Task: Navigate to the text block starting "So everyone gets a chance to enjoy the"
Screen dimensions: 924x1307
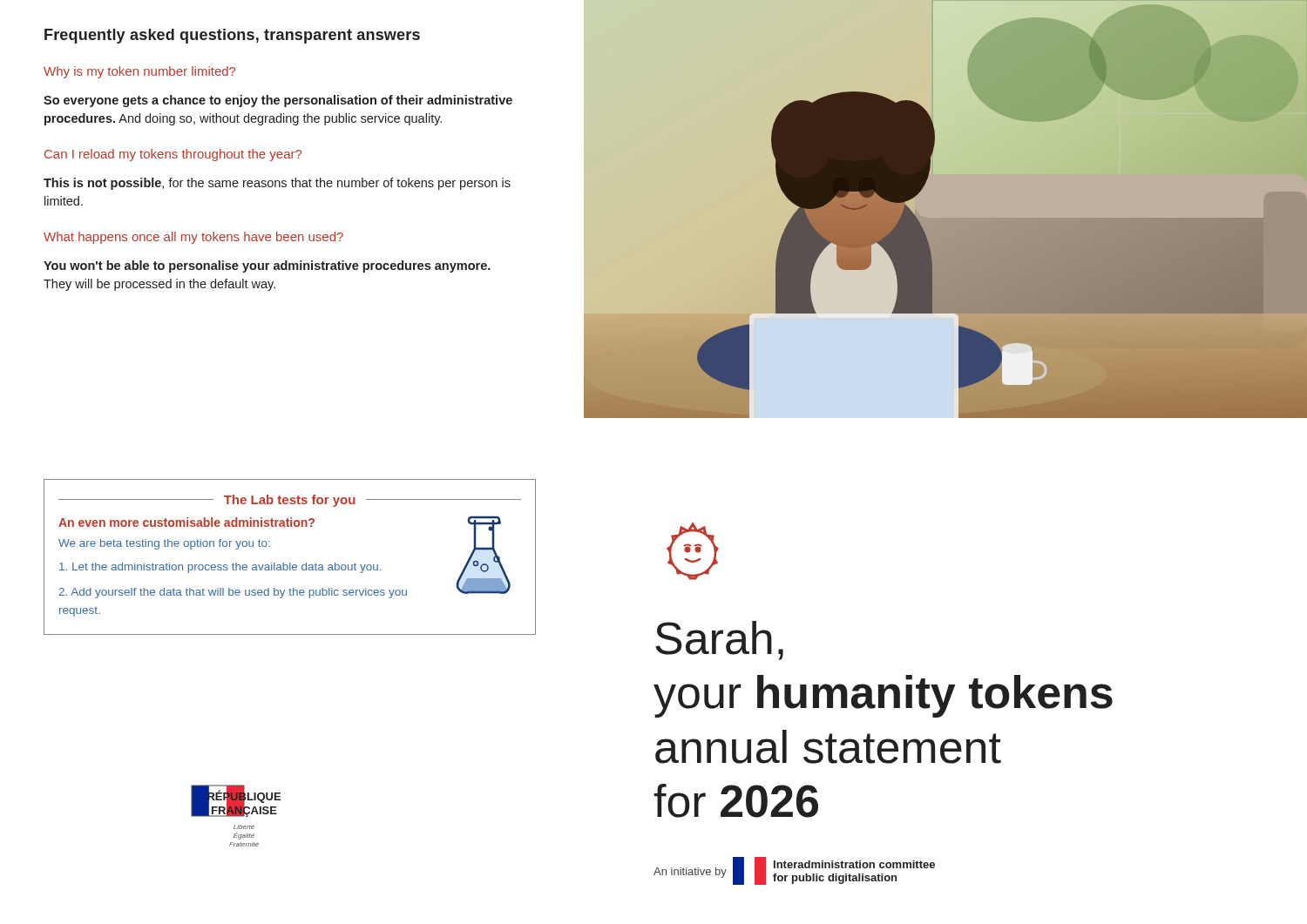Action: pos(296,110)
